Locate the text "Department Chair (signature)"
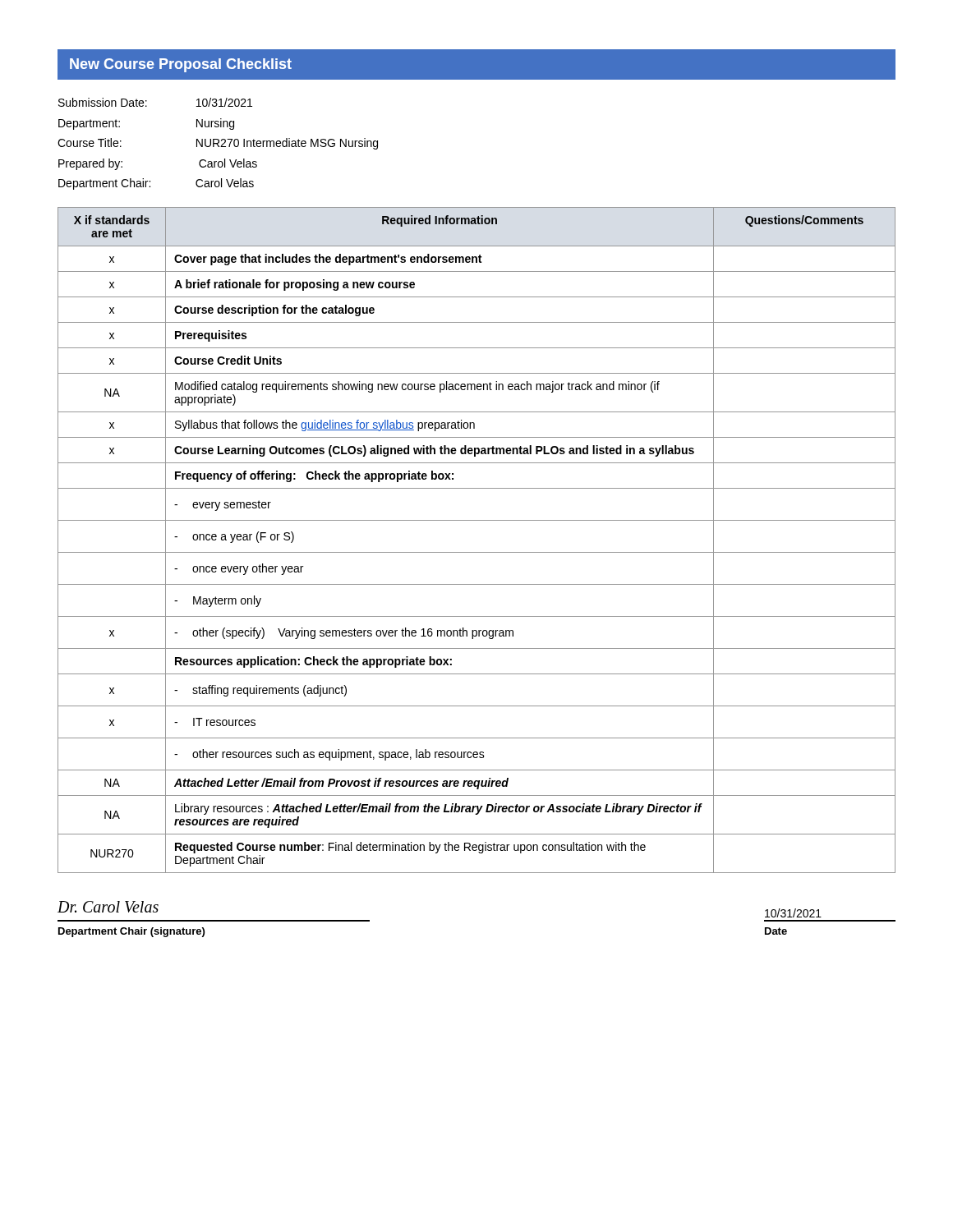953x1232 pixels. point(131,931)
